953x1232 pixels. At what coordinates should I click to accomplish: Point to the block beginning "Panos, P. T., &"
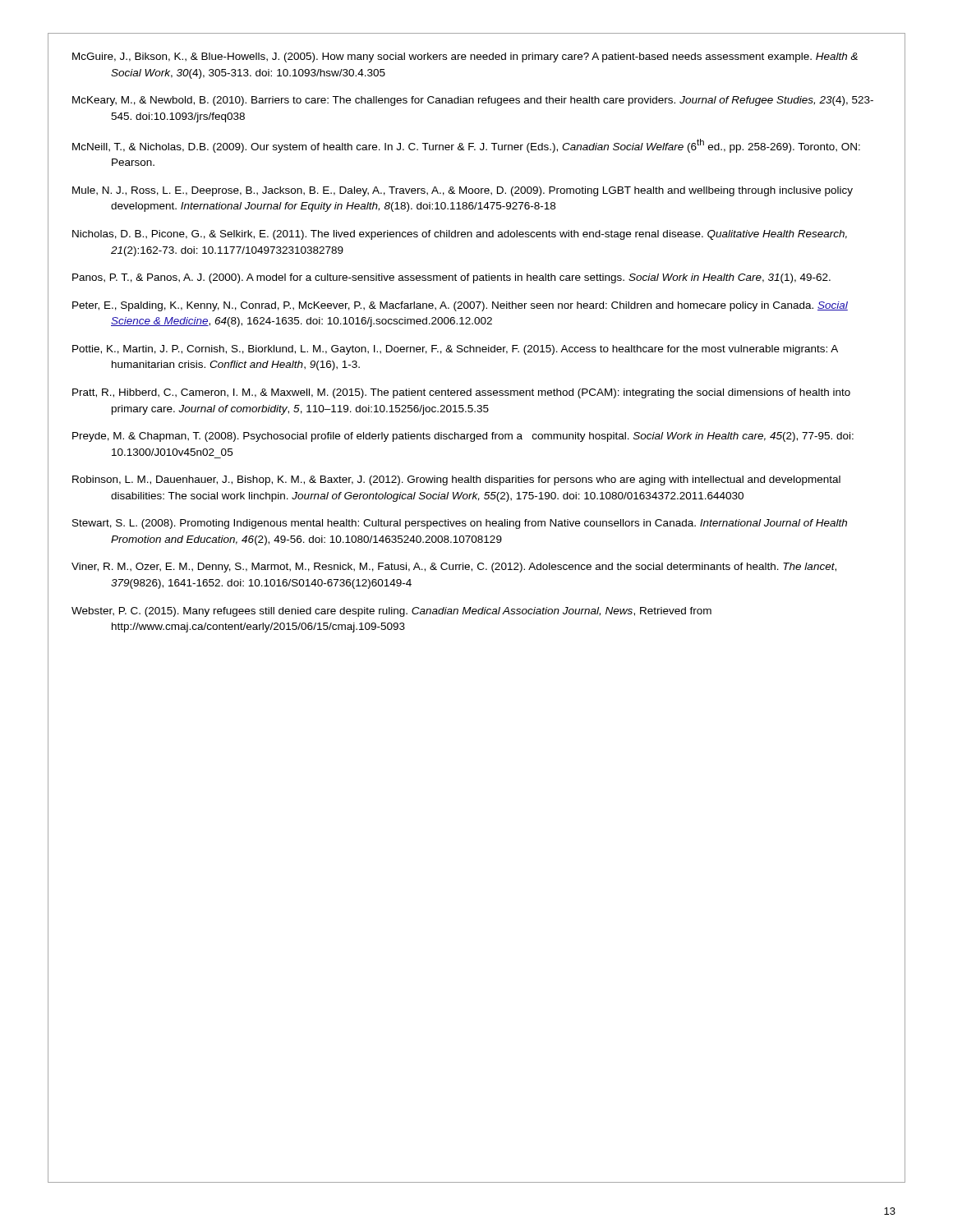pos(451,277)
